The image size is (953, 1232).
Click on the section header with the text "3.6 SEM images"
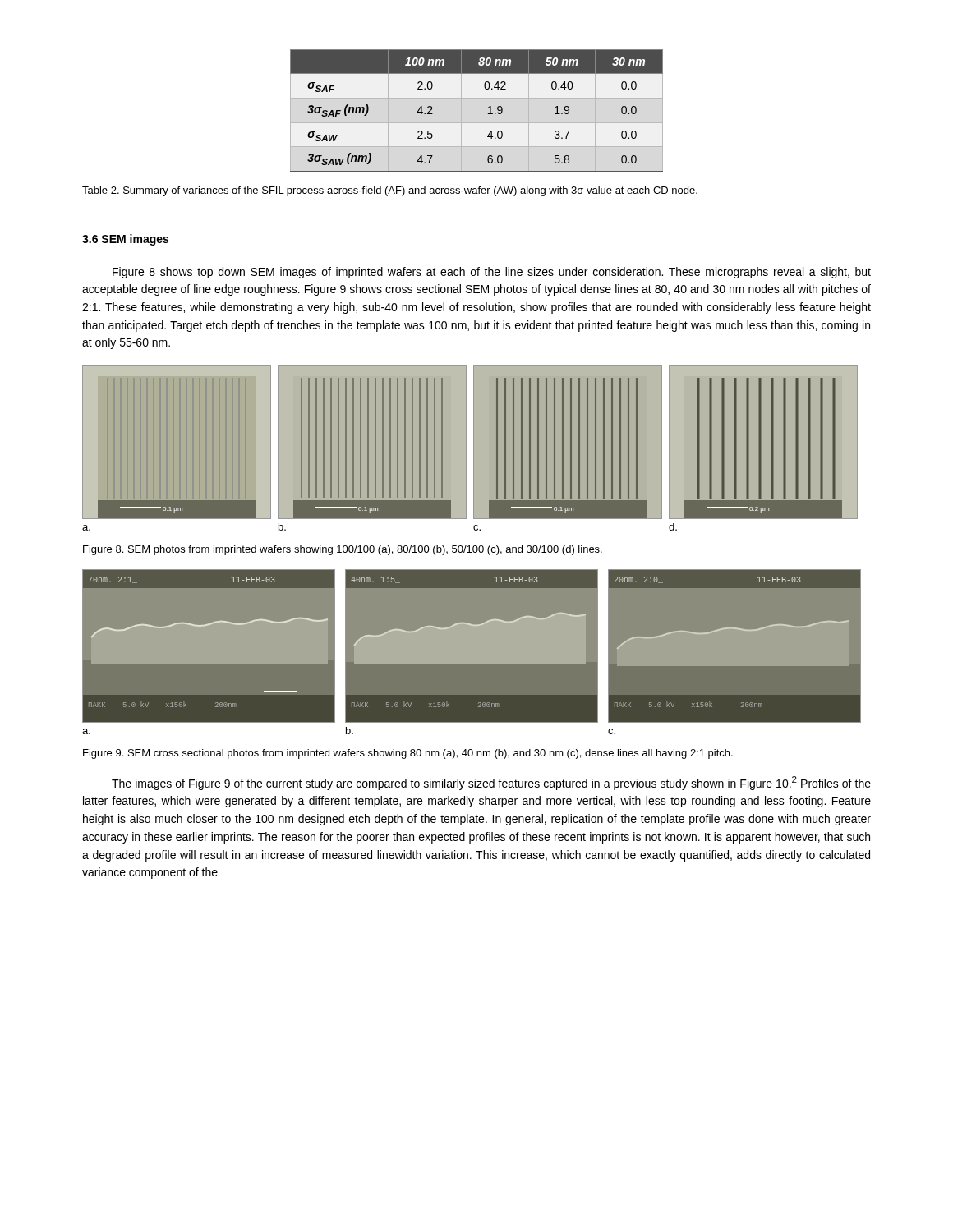(126, 239)
